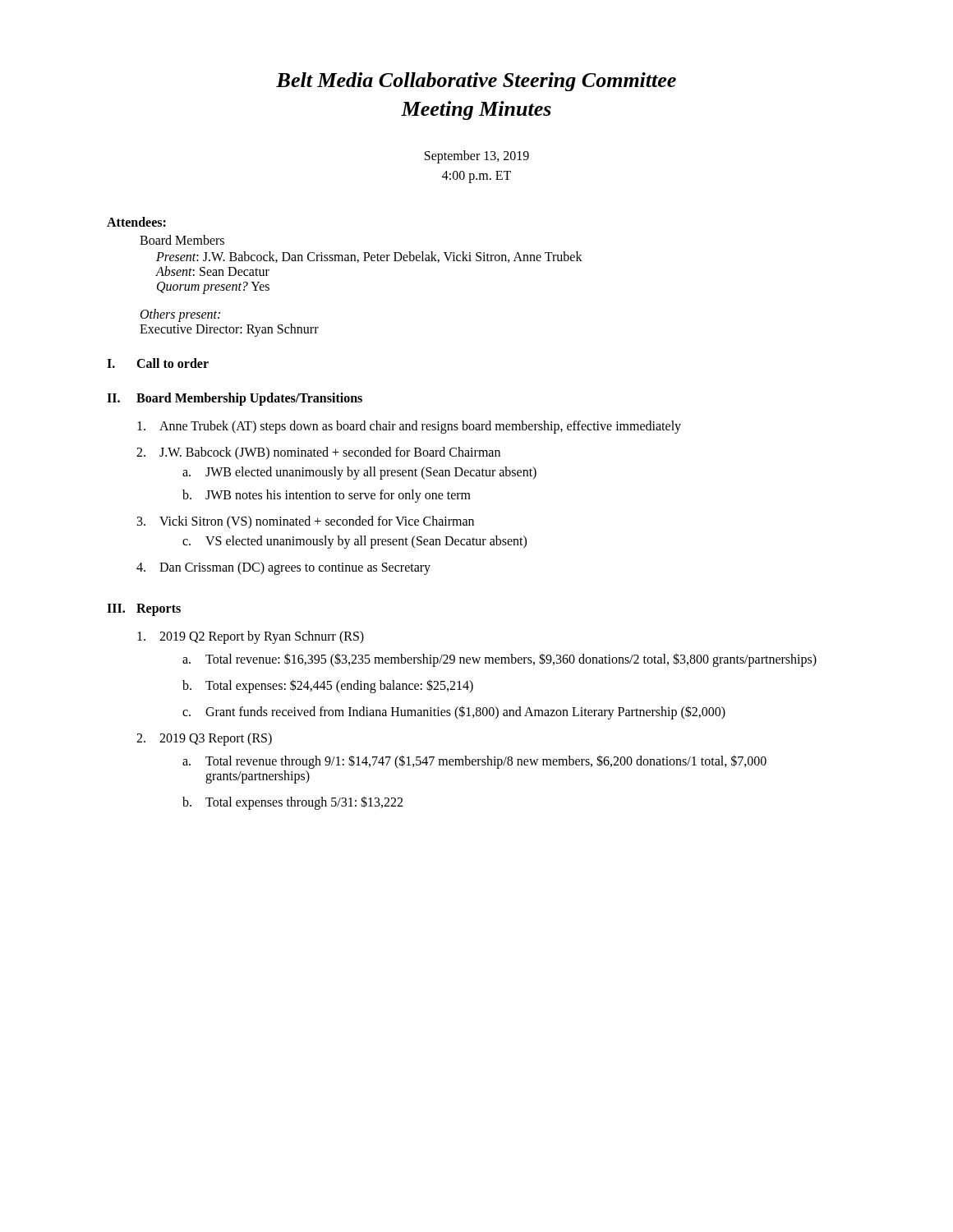
Task: Find the passage starting "Board Members Present:"
Action: point(182,240)
